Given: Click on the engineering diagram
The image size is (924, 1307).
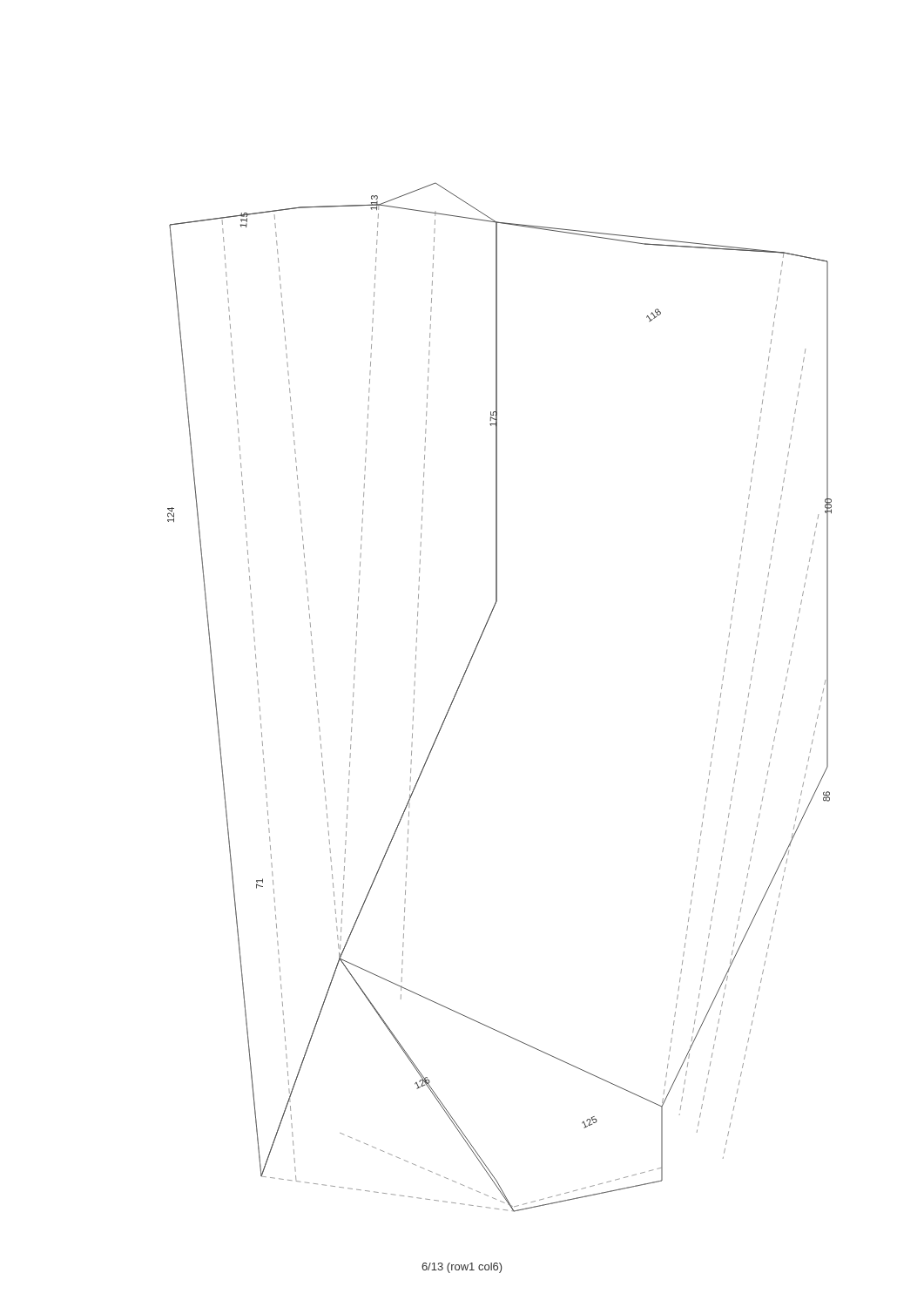Looking at the screenshot, I should point(462,710).
